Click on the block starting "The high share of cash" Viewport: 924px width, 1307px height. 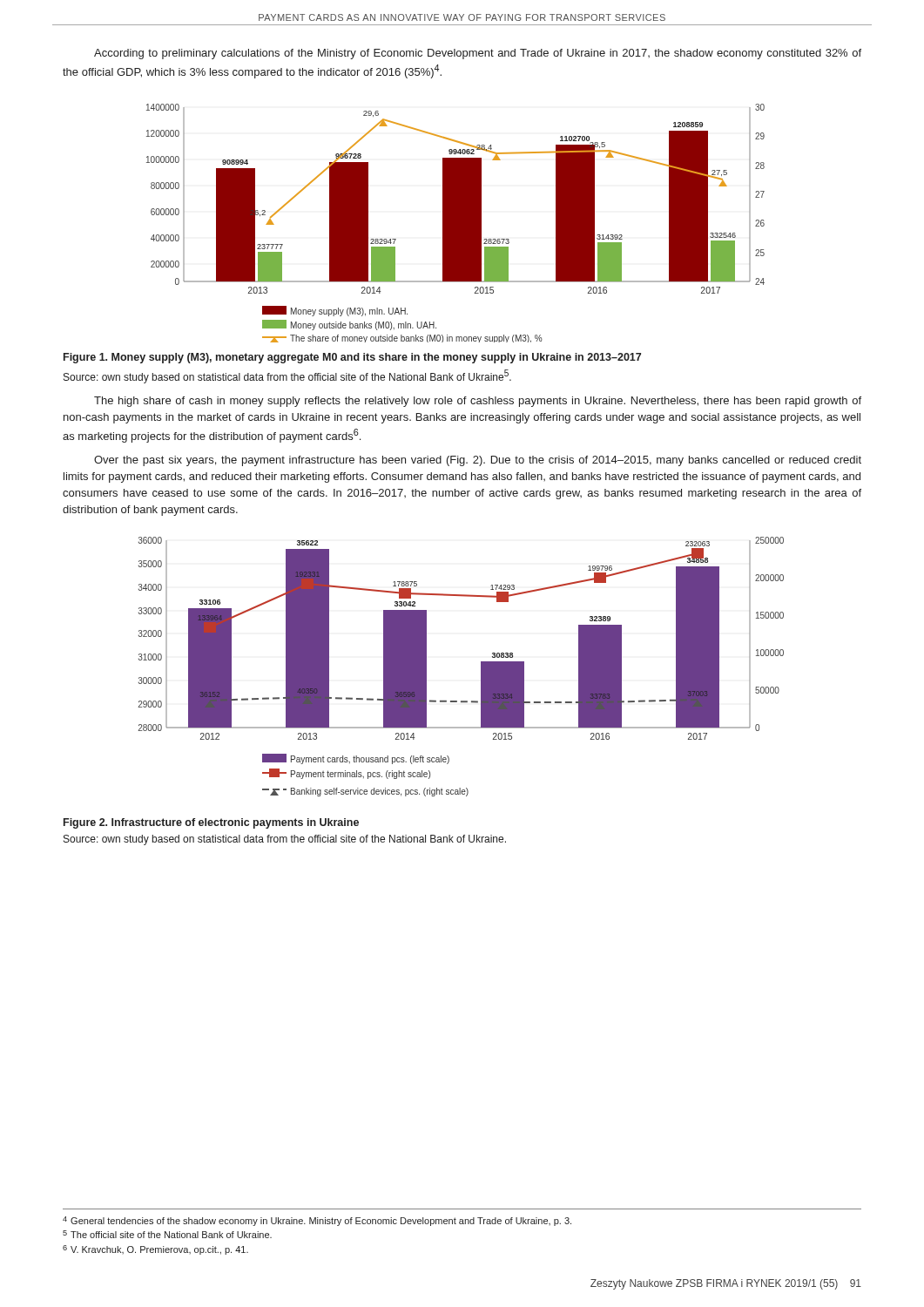(x=462, y=419)
